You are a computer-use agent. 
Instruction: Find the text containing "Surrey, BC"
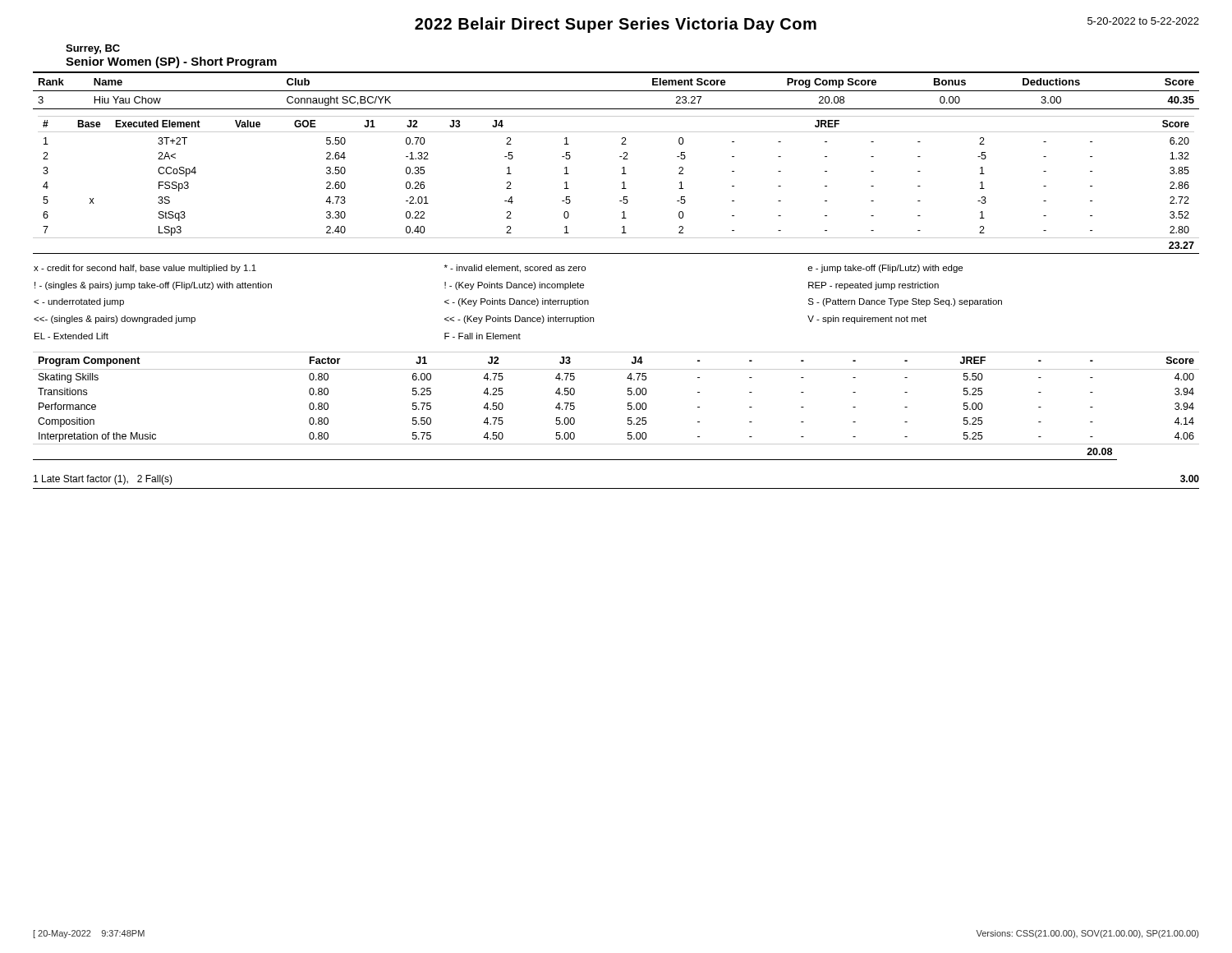coord(93,48)
